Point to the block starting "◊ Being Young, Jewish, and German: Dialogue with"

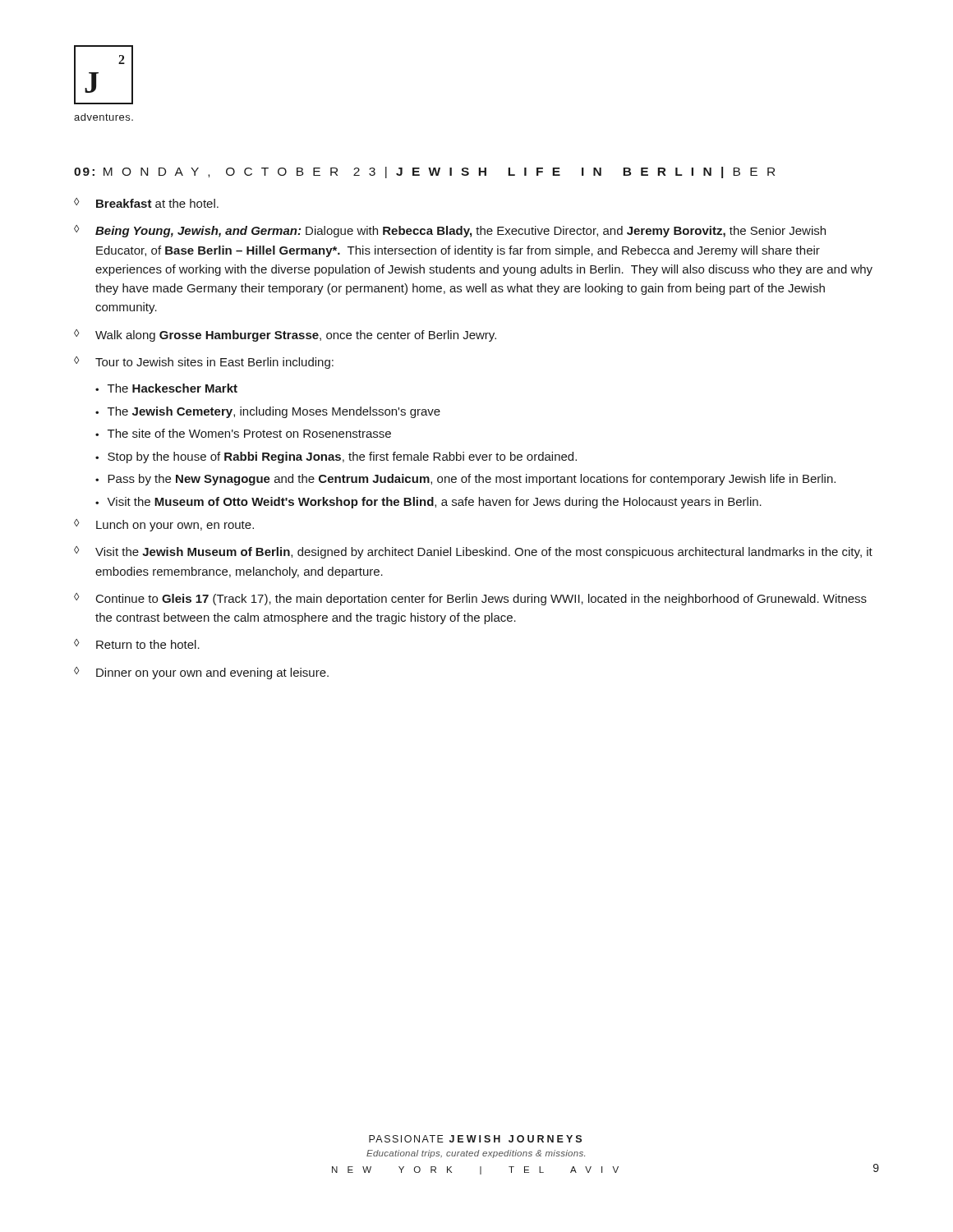point(476,269)
